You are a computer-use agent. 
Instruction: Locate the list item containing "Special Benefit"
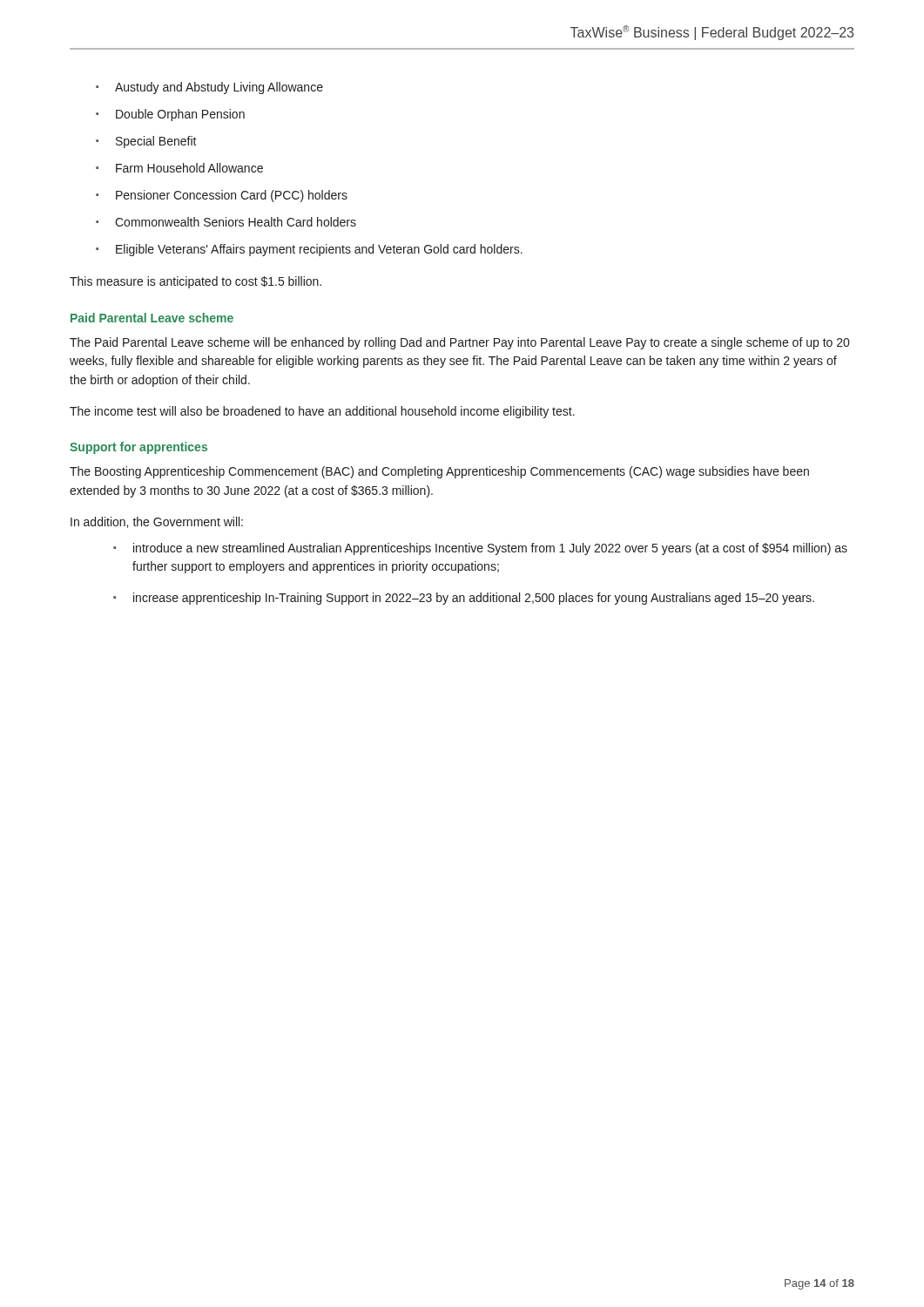click(x=156, y=141)
